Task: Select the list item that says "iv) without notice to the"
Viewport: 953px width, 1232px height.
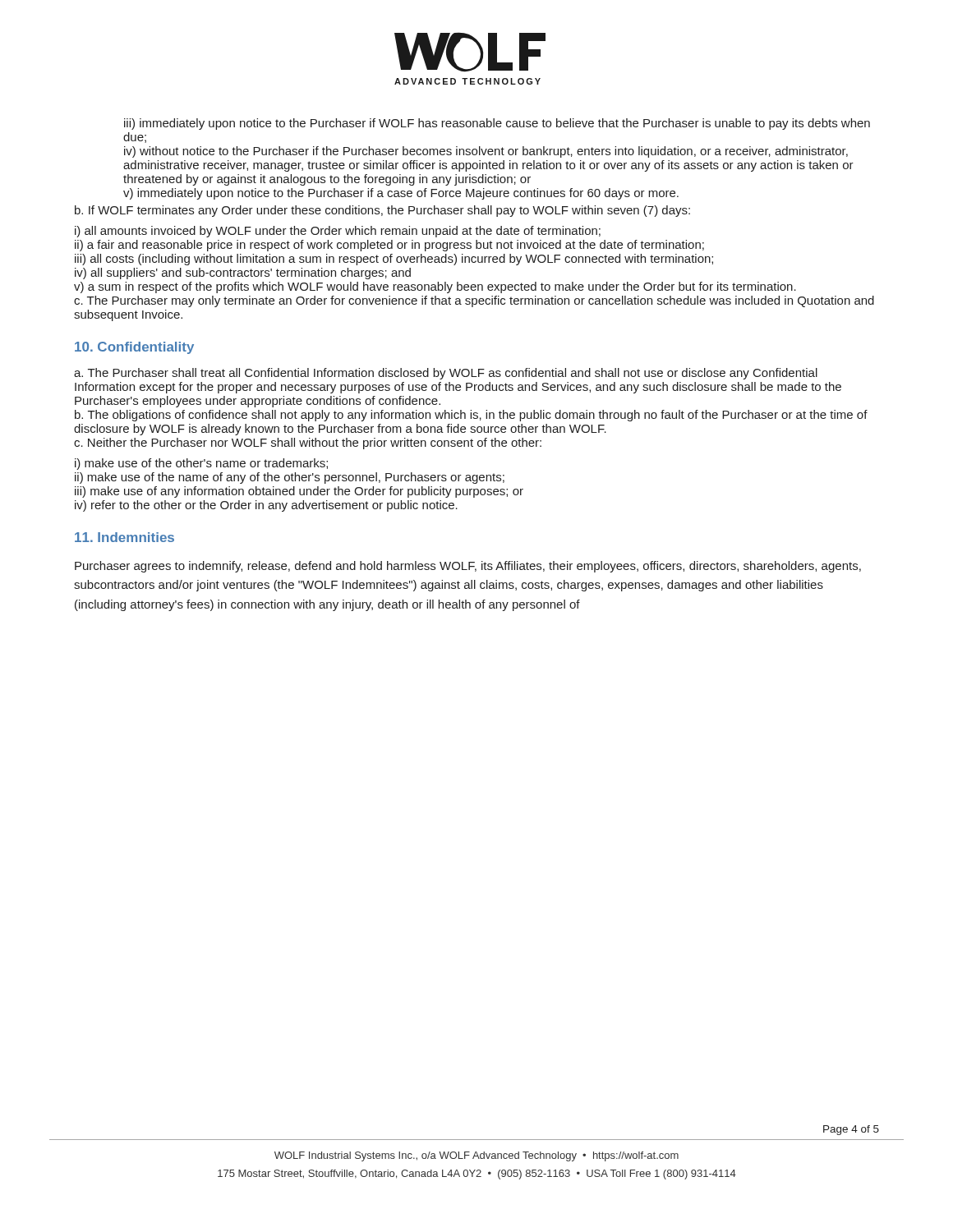Action: (501, 165)
